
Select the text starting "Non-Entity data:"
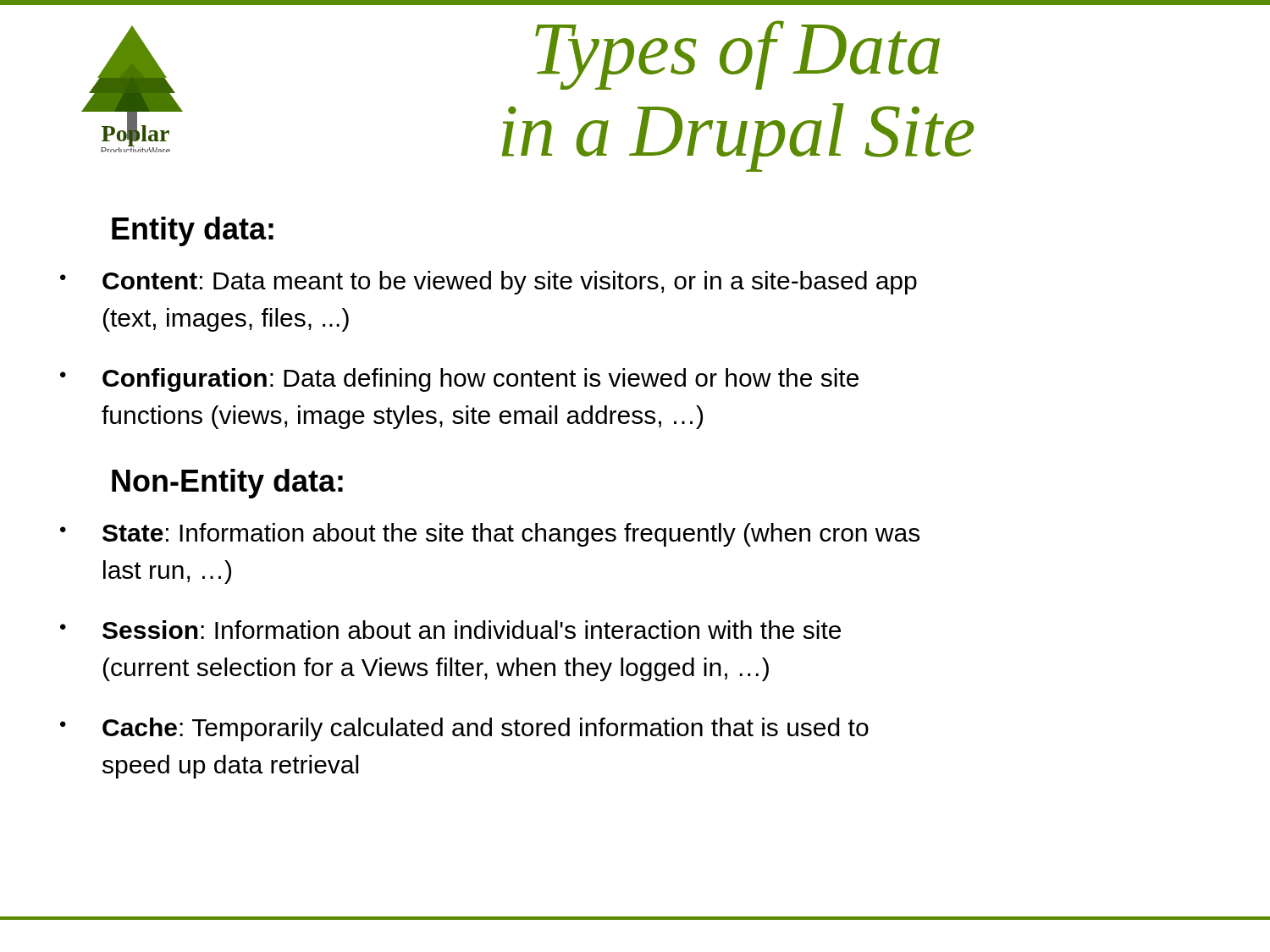click(228, 481)
